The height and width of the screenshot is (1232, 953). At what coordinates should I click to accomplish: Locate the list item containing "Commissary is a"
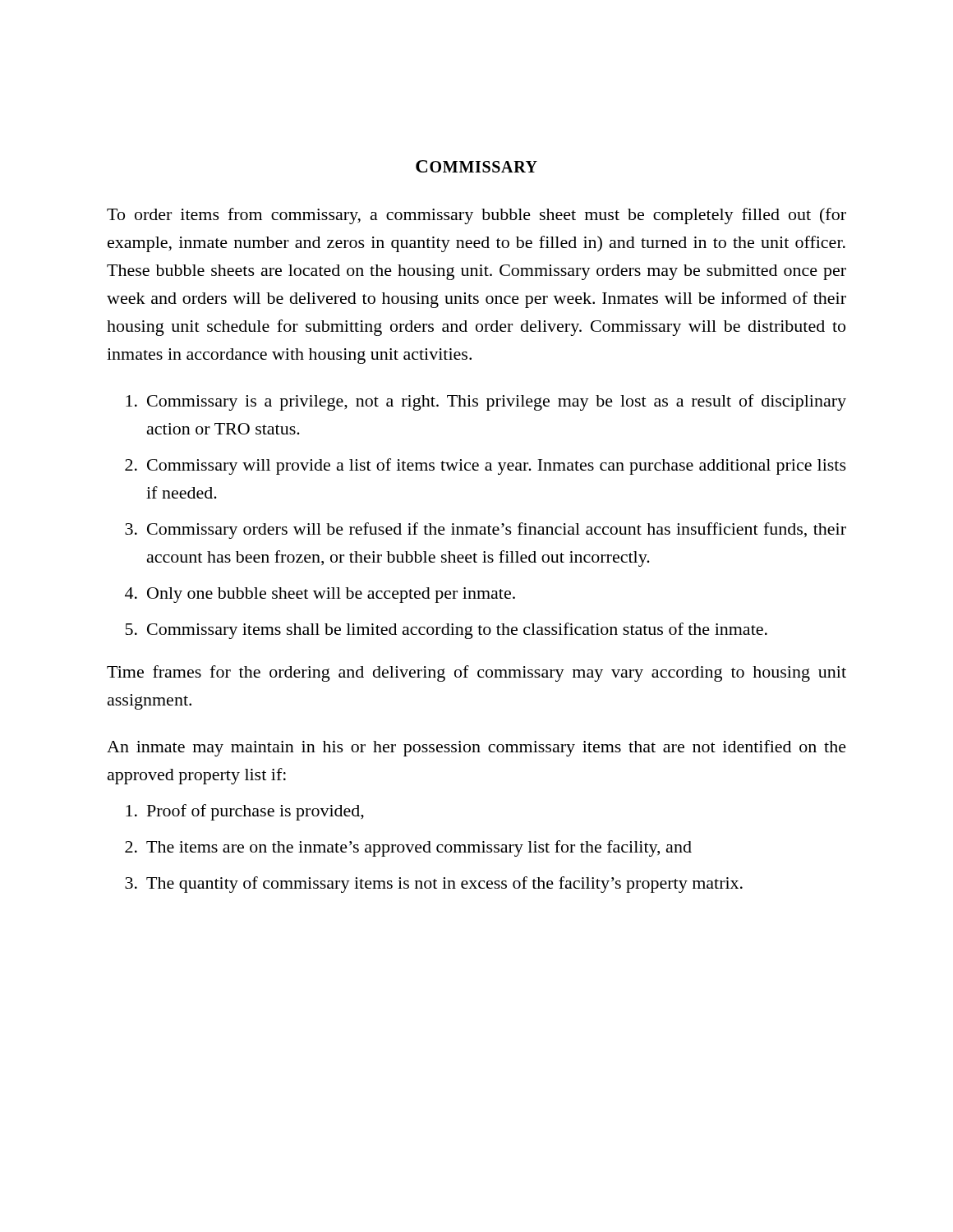tap(476, 415)
